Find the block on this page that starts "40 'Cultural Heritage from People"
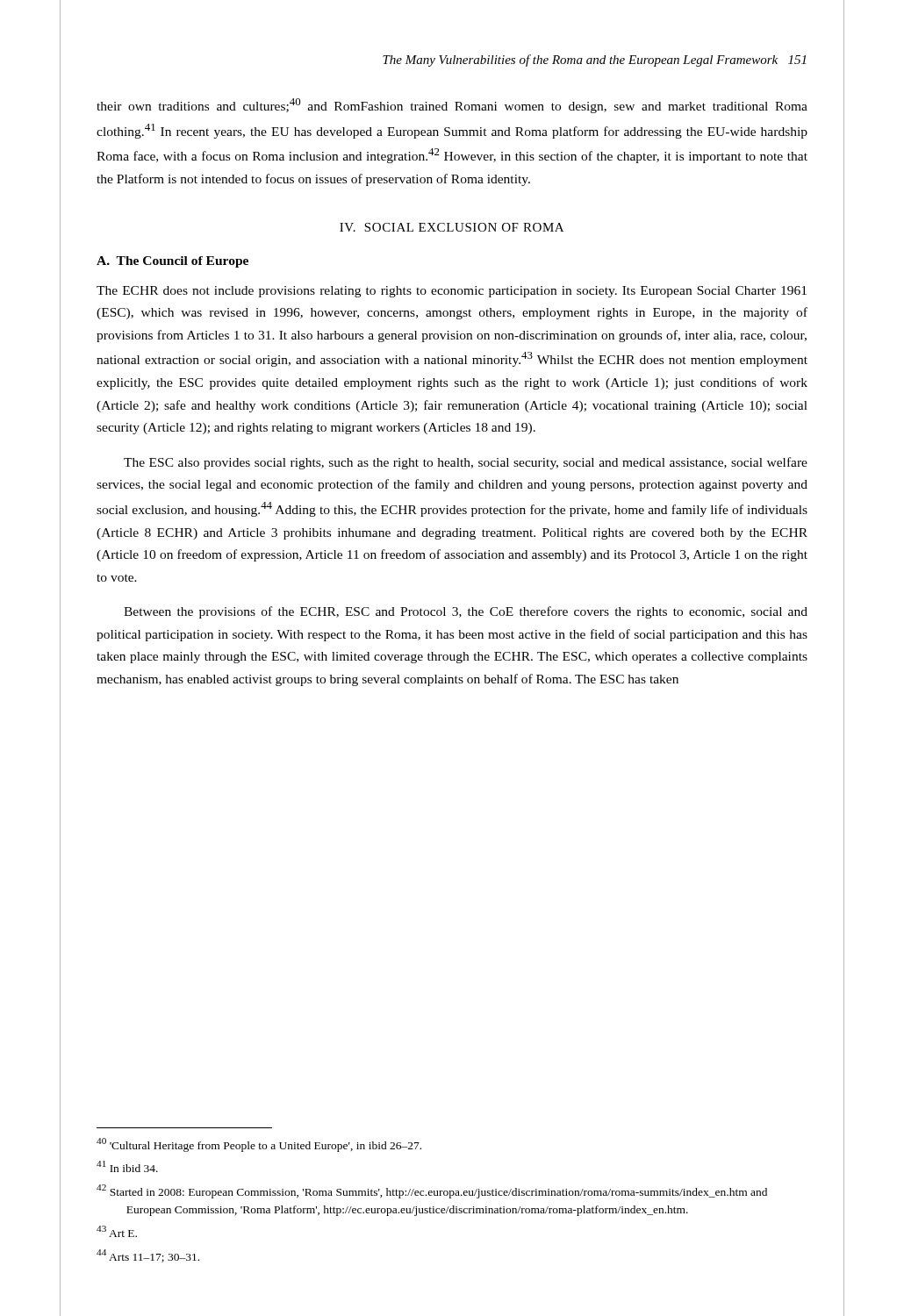Viewport: 904px width, 1316px height. [259, 1143]
